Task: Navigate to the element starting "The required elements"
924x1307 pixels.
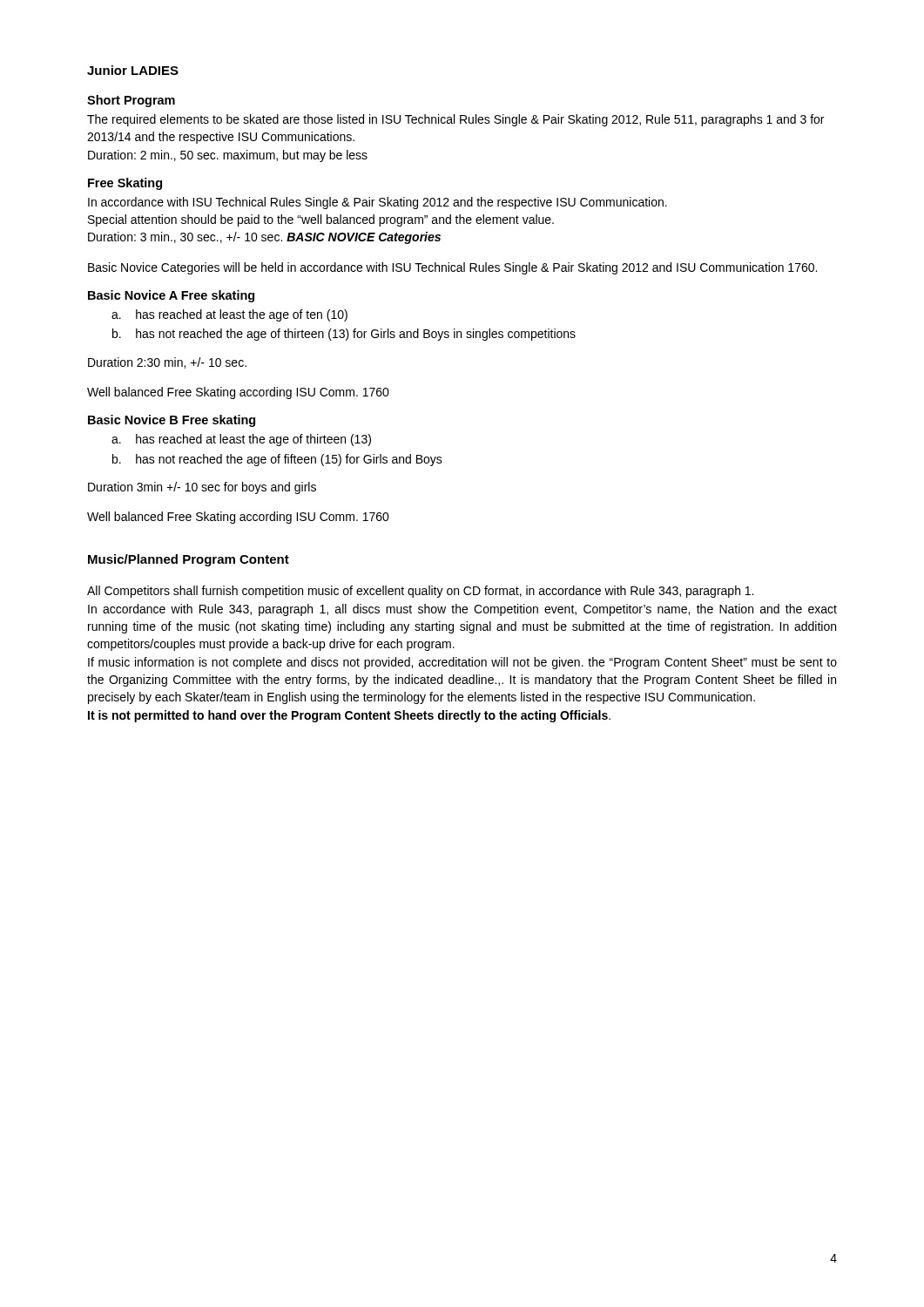Action: tap(455, 120)
